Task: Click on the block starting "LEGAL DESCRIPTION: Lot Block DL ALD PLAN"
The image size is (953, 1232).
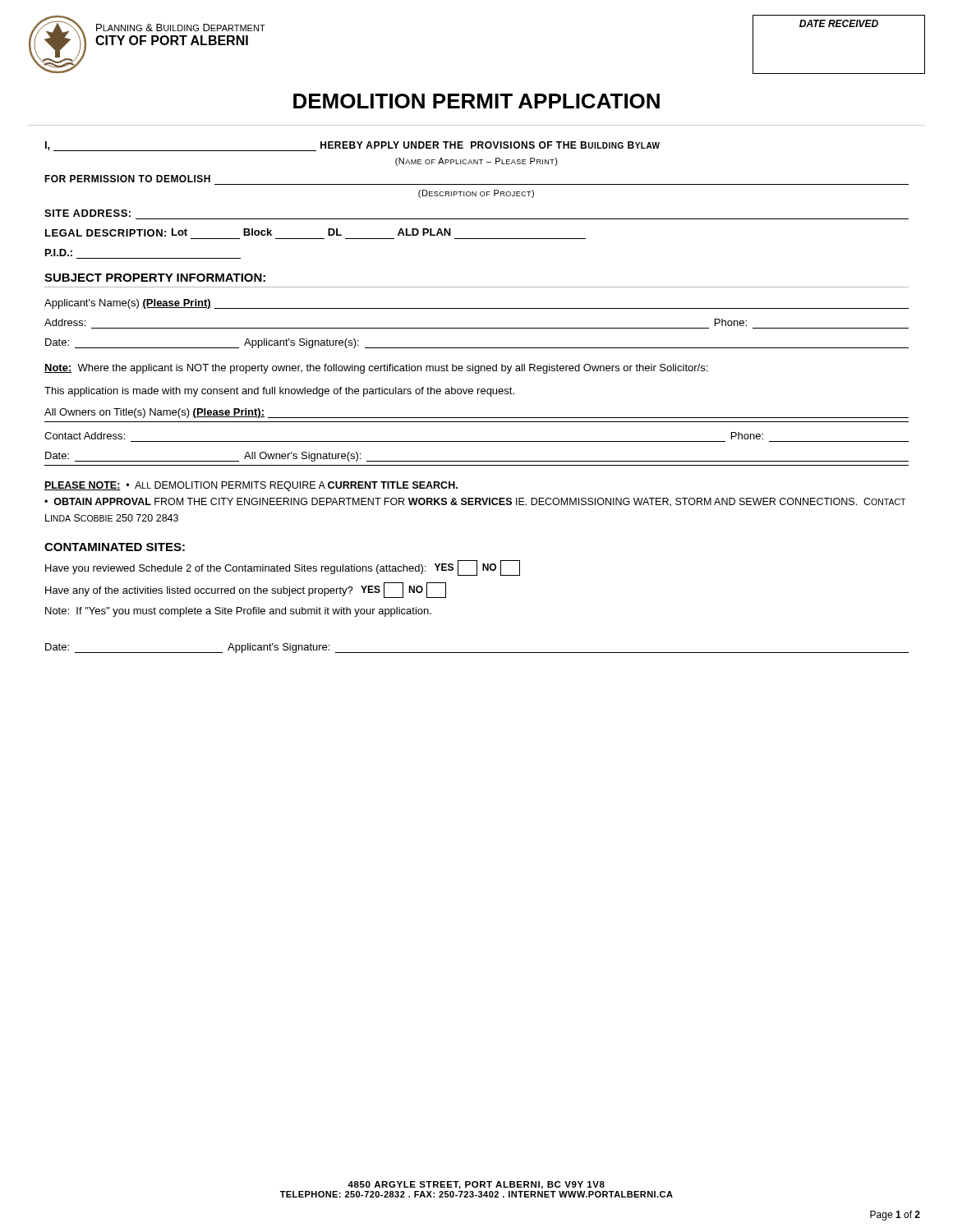Action: coord(315,232)
